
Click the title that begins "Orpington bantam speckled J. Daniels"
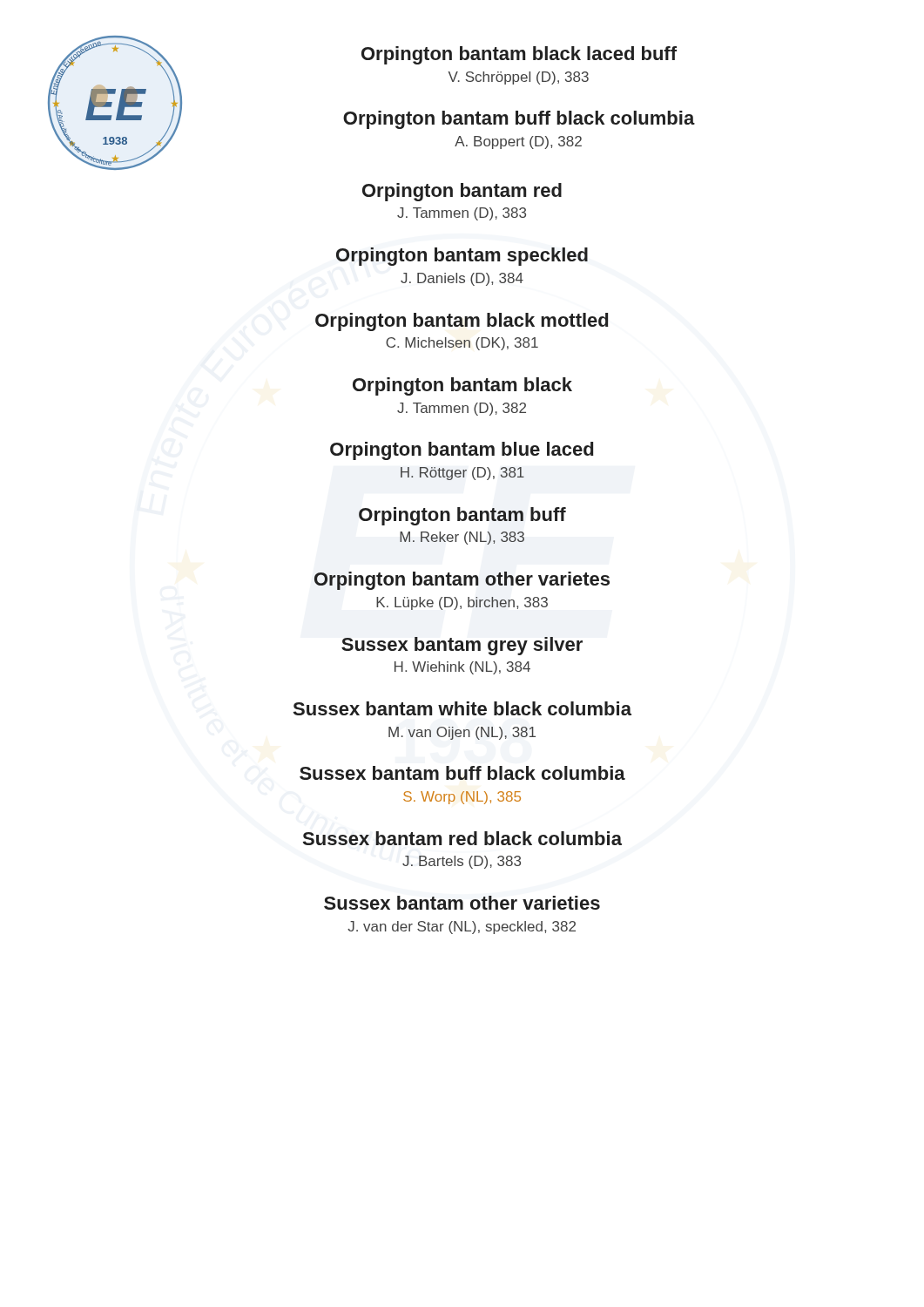(462, 266)
